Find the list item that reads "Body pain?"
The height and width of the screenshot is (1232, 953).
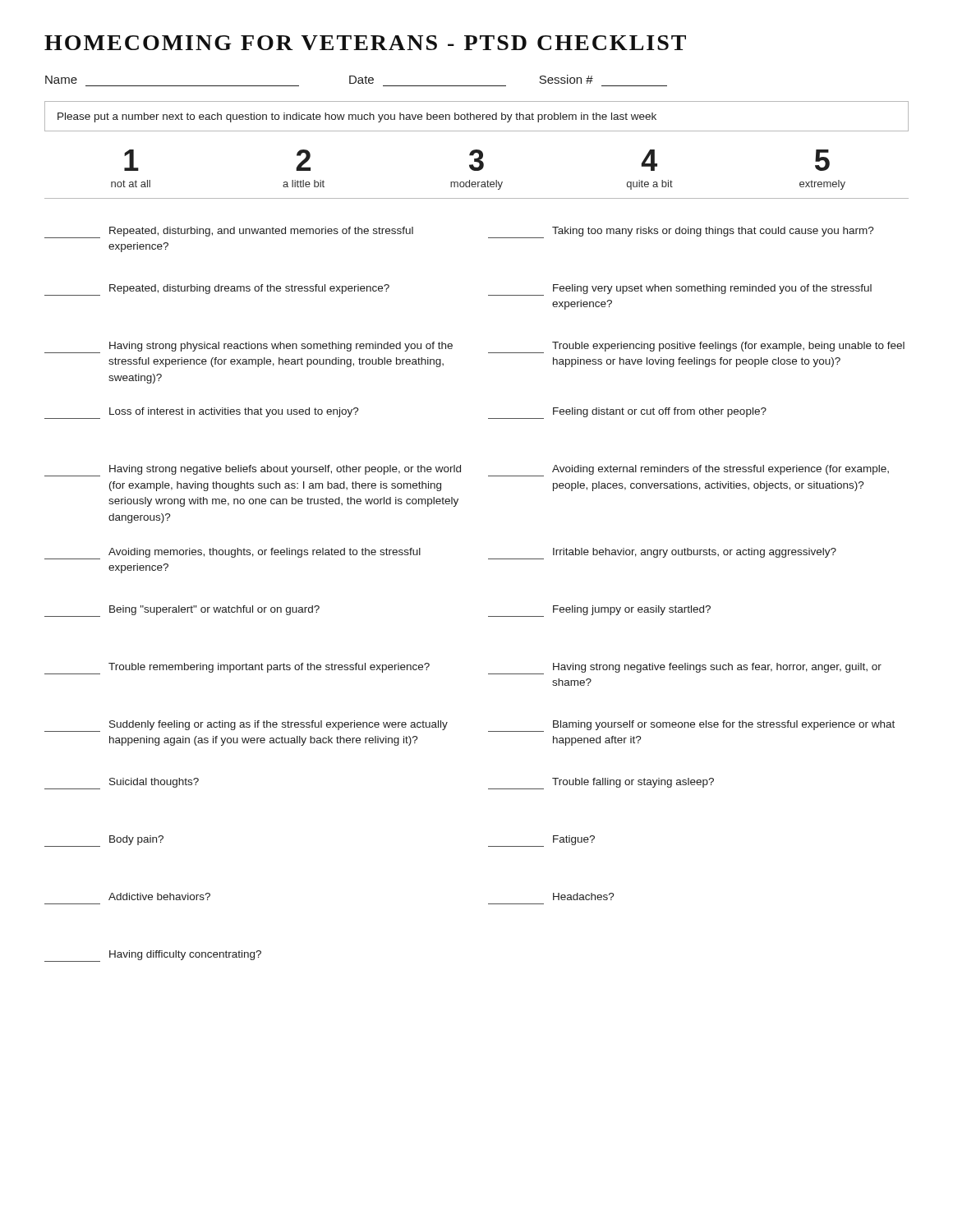click(104, 839)
